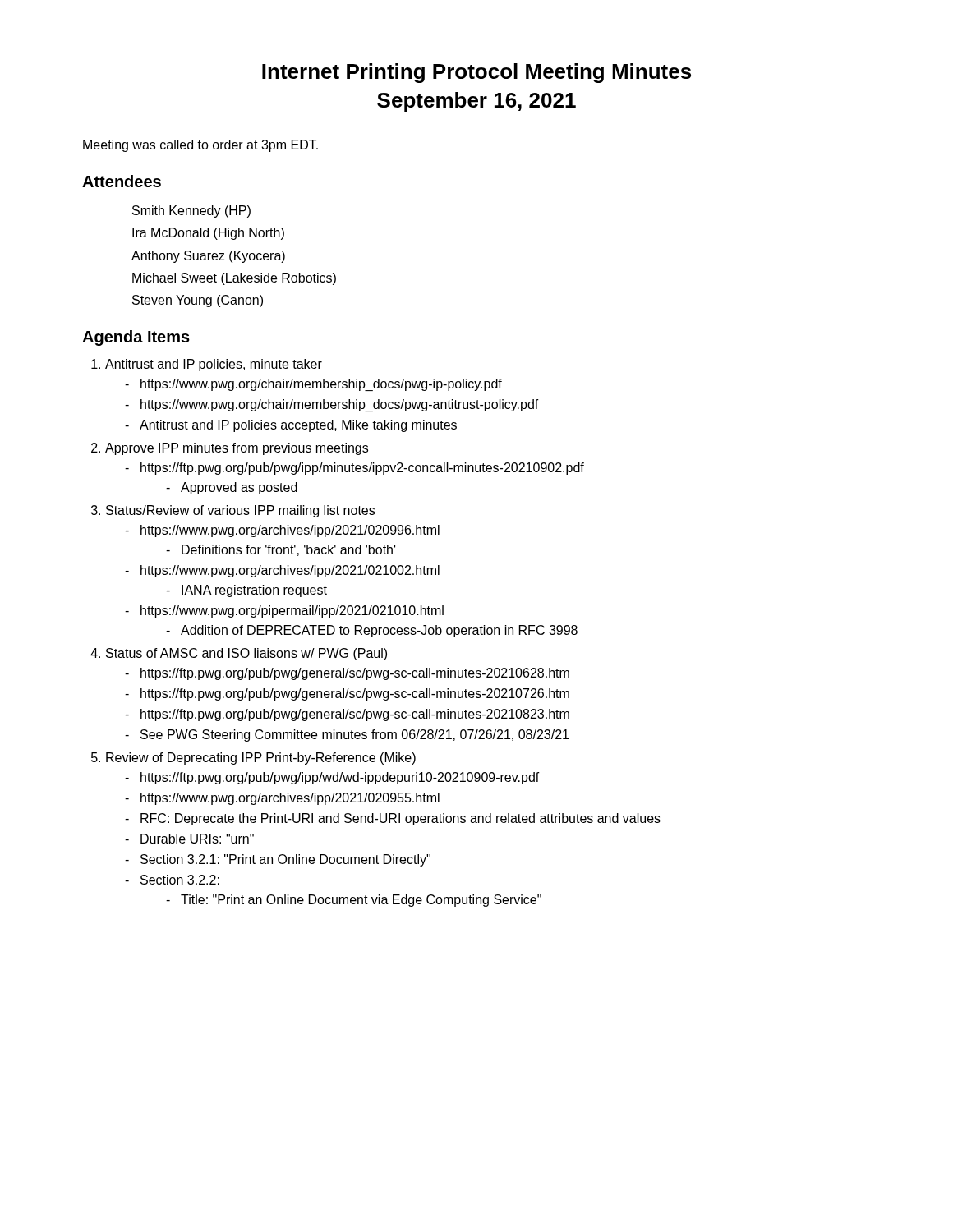Image resolution: width=953 pixels, height=1232 pixels.
Task: Where does it say "Agenda Items"?
Action: (x=136, y=337)
